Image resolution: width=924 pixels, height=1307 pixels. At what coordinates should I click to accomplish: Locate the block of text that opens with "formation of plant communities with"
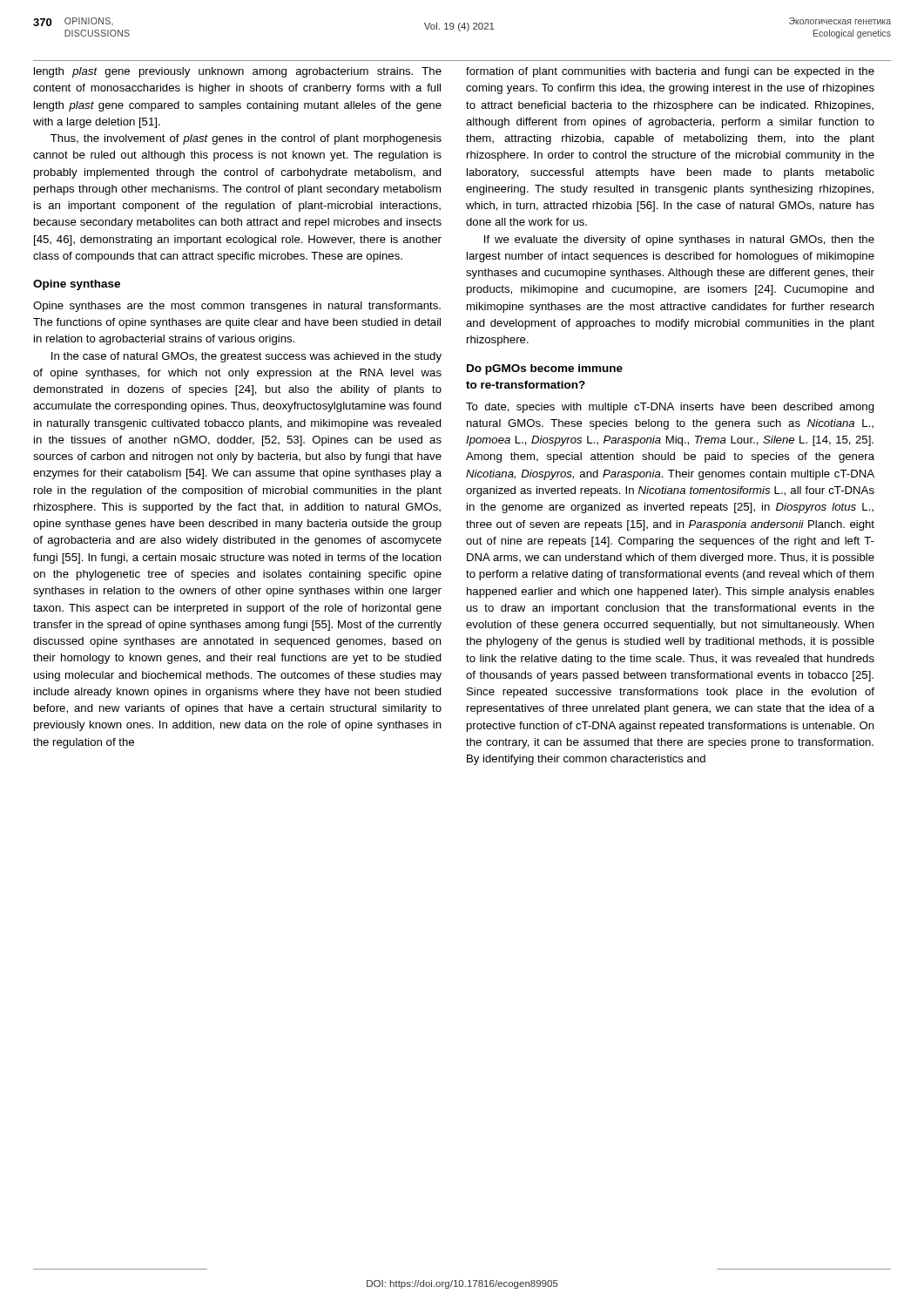point(670,205)
